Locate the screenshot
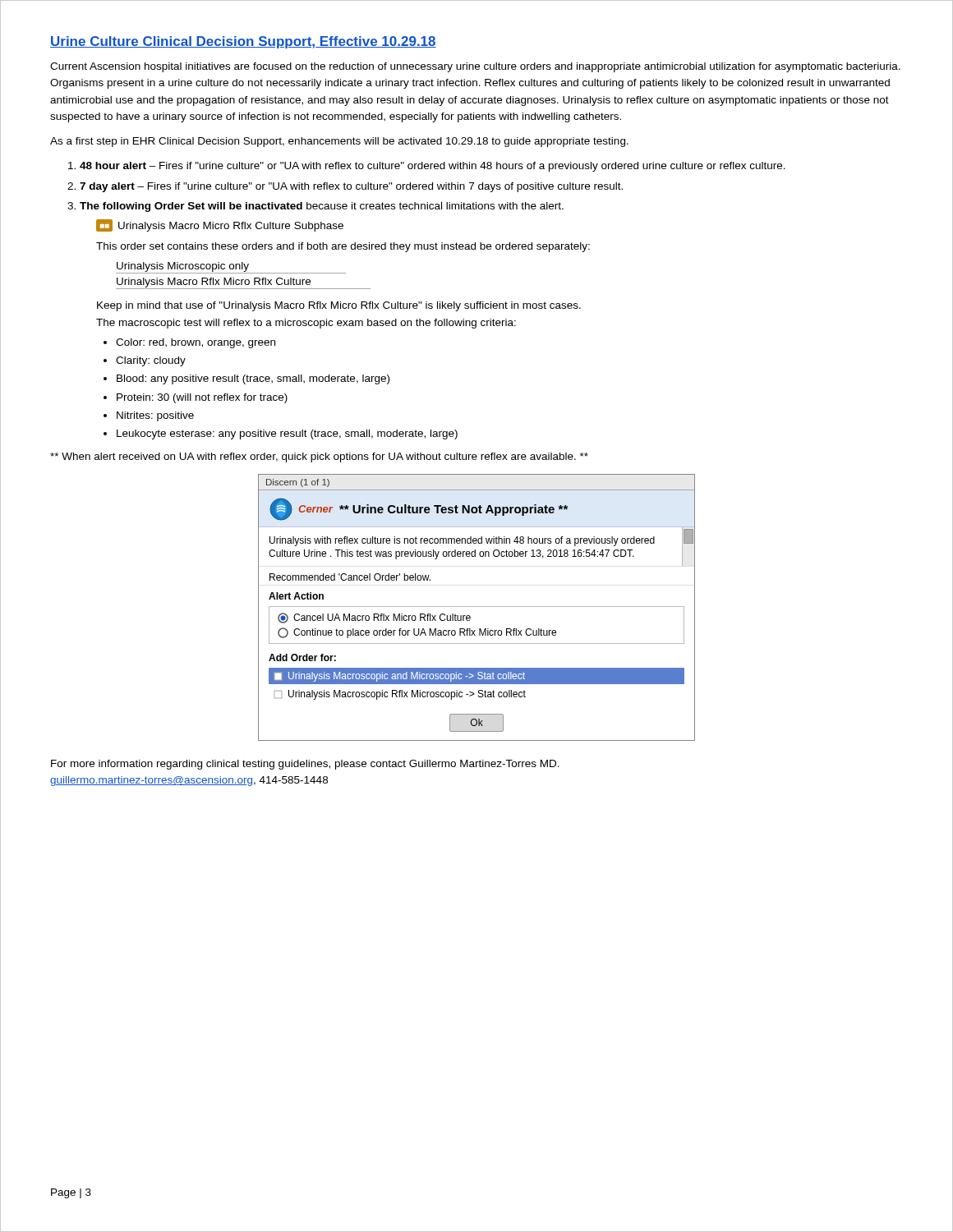The image size is (953, 1232). [476, 607]
